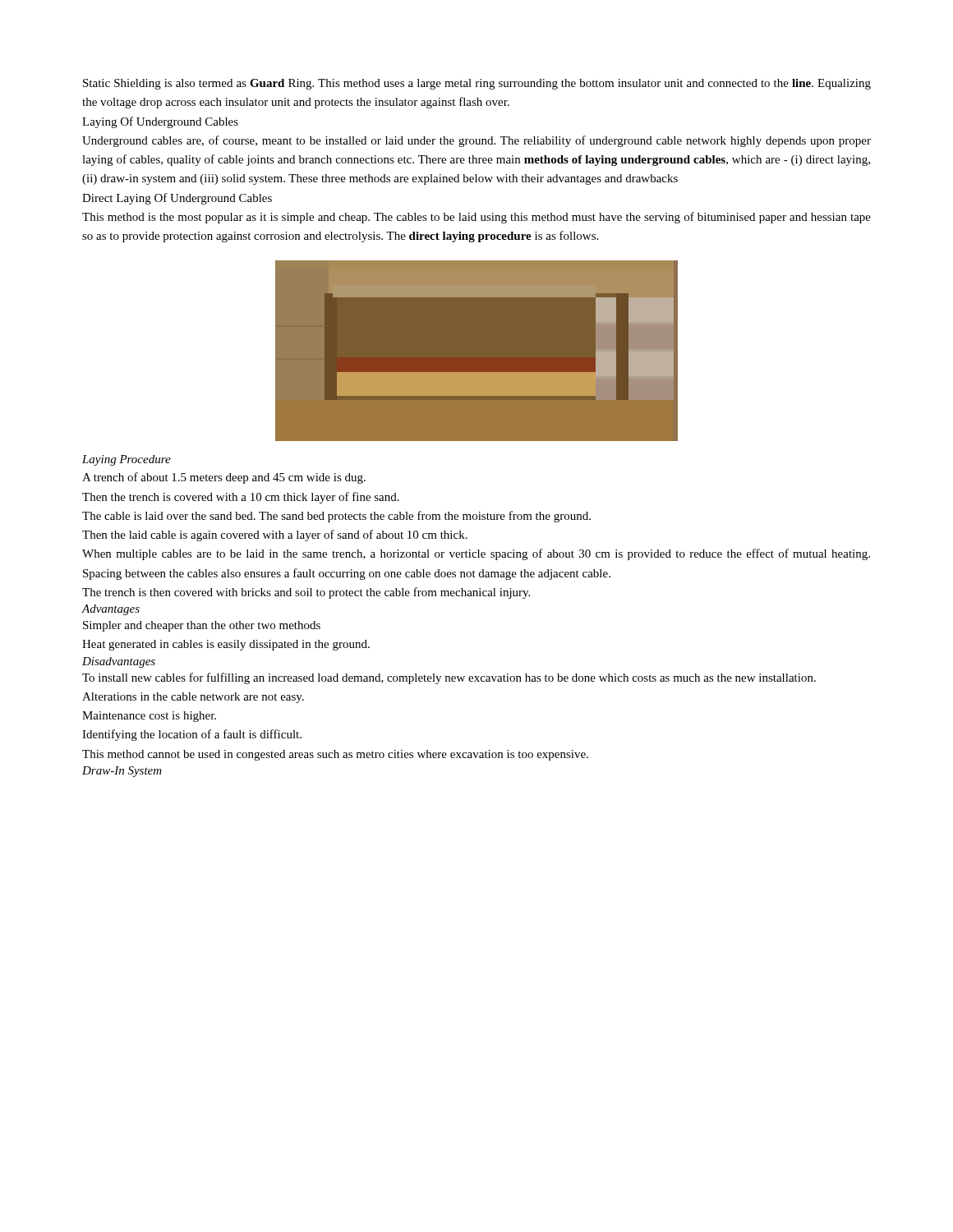Select the passage starting "To install new cables for"
Image resolution: width=953 pixels, height=1232 pixels.
[476, 678]
